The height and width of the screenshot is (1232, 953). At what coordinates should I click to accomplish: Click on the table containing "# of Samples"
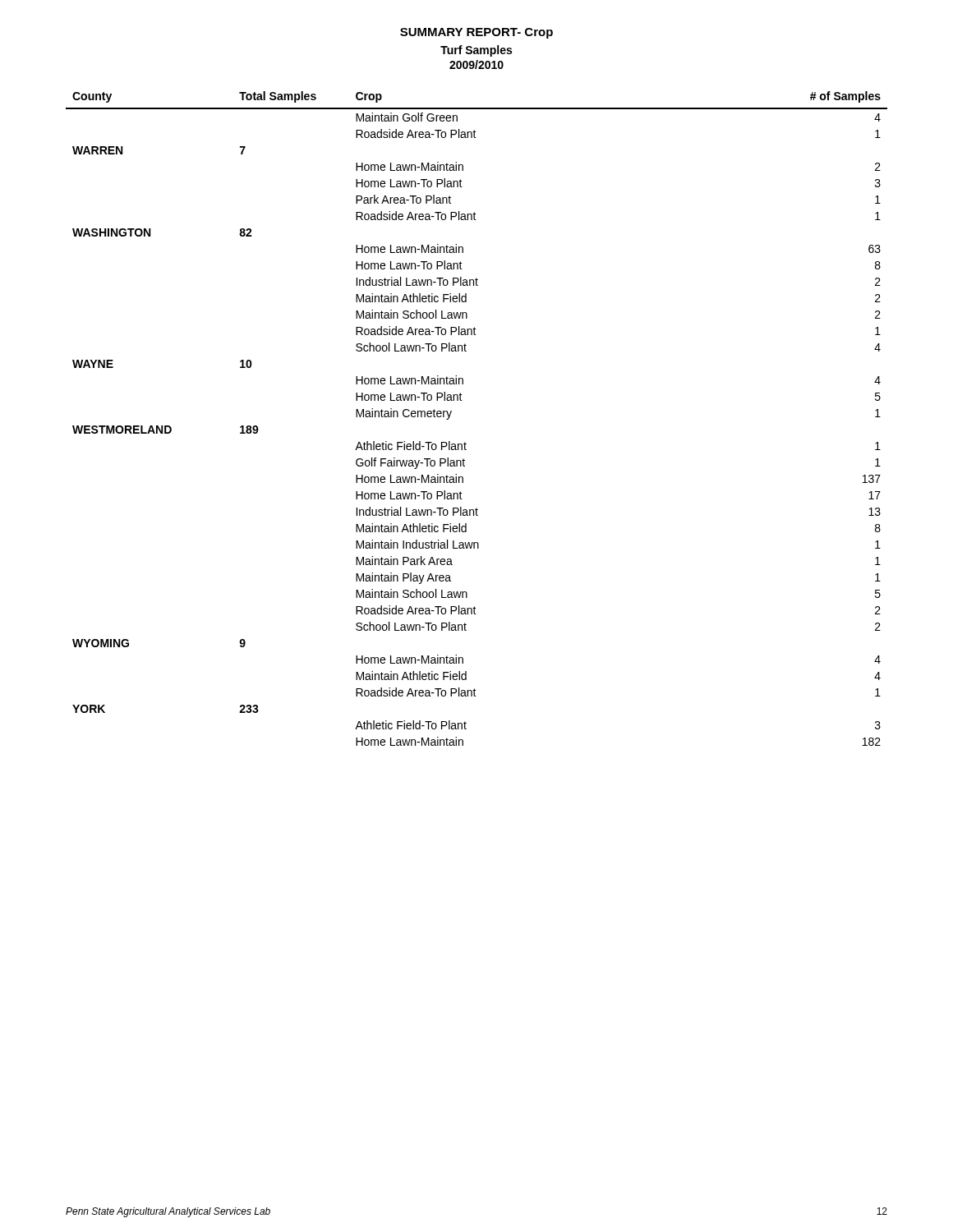476,418
